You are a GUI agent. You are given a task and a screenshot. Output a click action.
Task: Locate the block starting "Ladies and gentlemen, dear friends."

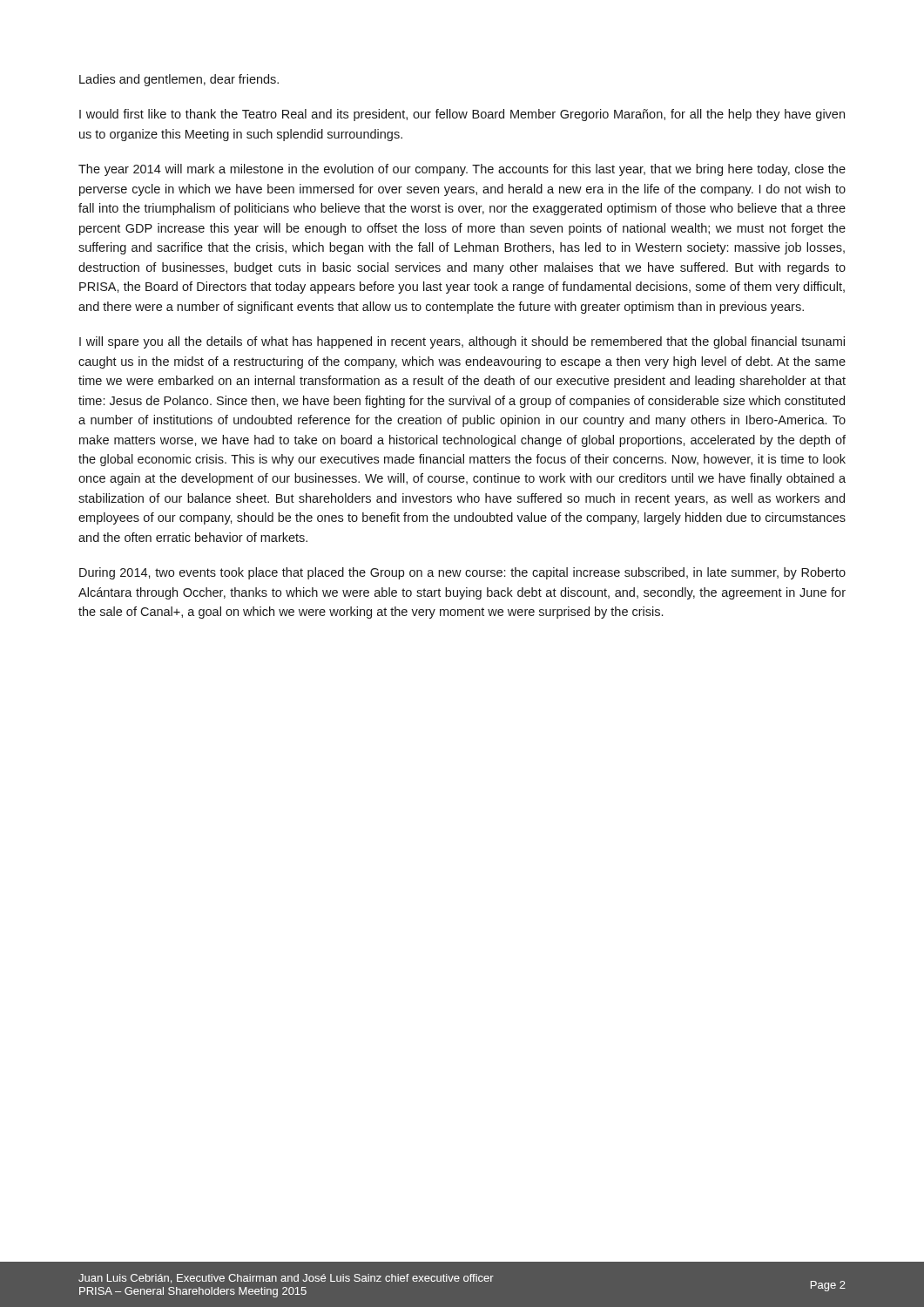point(179,79)
